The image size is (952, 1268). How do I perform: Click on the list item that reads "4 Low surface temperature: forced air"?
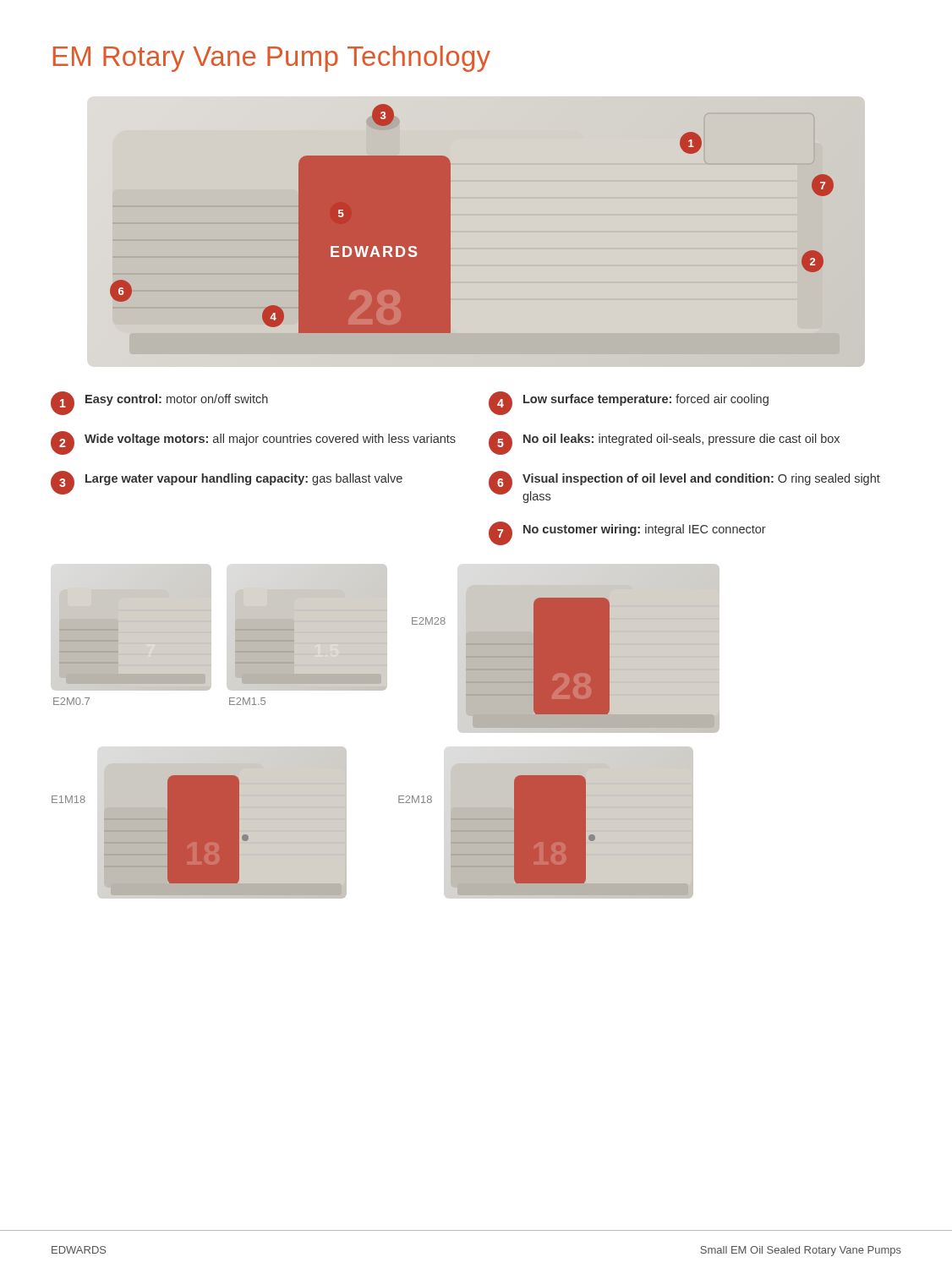tap(629, 403)
